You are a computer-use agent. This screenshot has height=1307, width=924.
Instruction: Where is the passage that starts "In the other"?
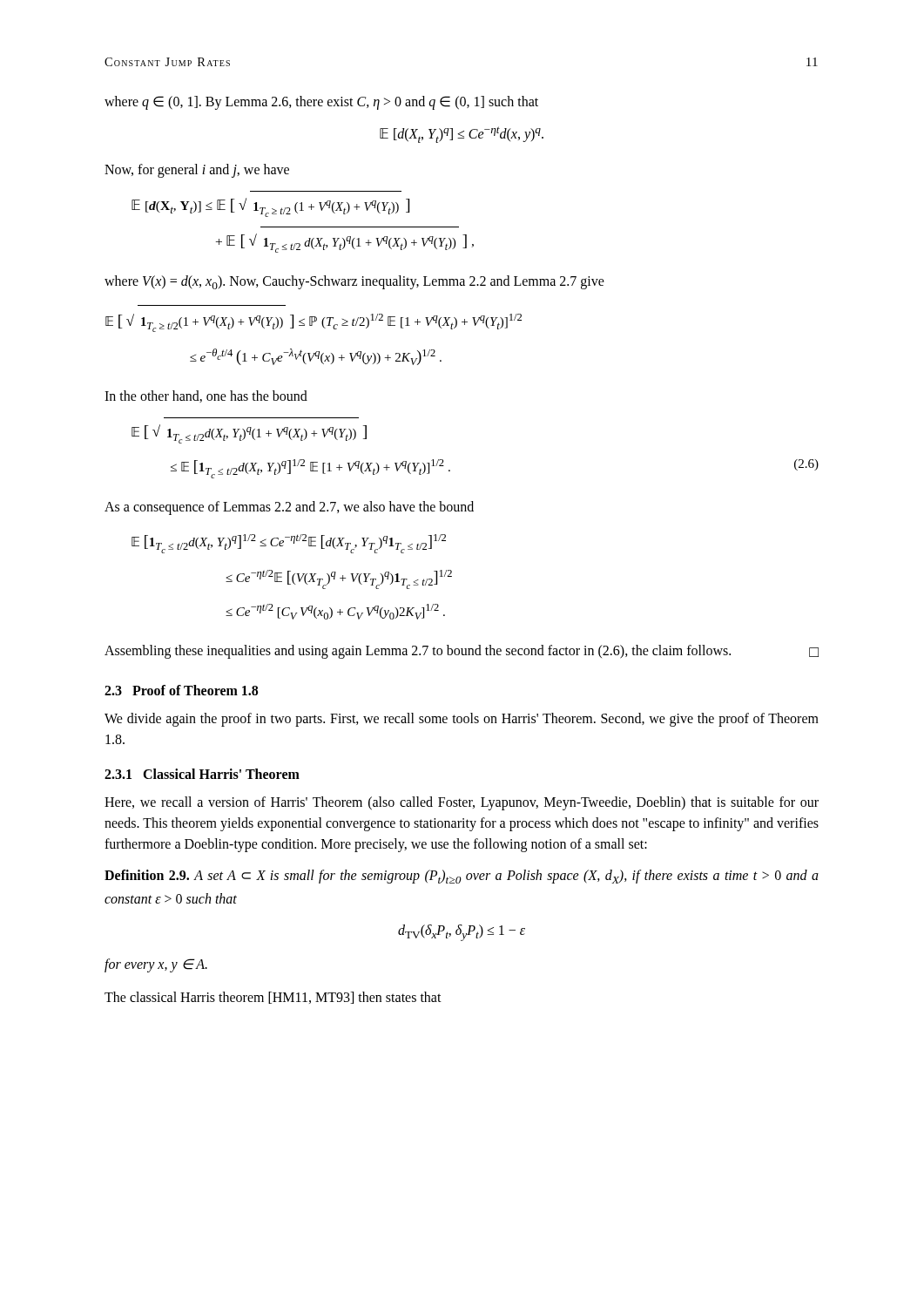point(206,396)
